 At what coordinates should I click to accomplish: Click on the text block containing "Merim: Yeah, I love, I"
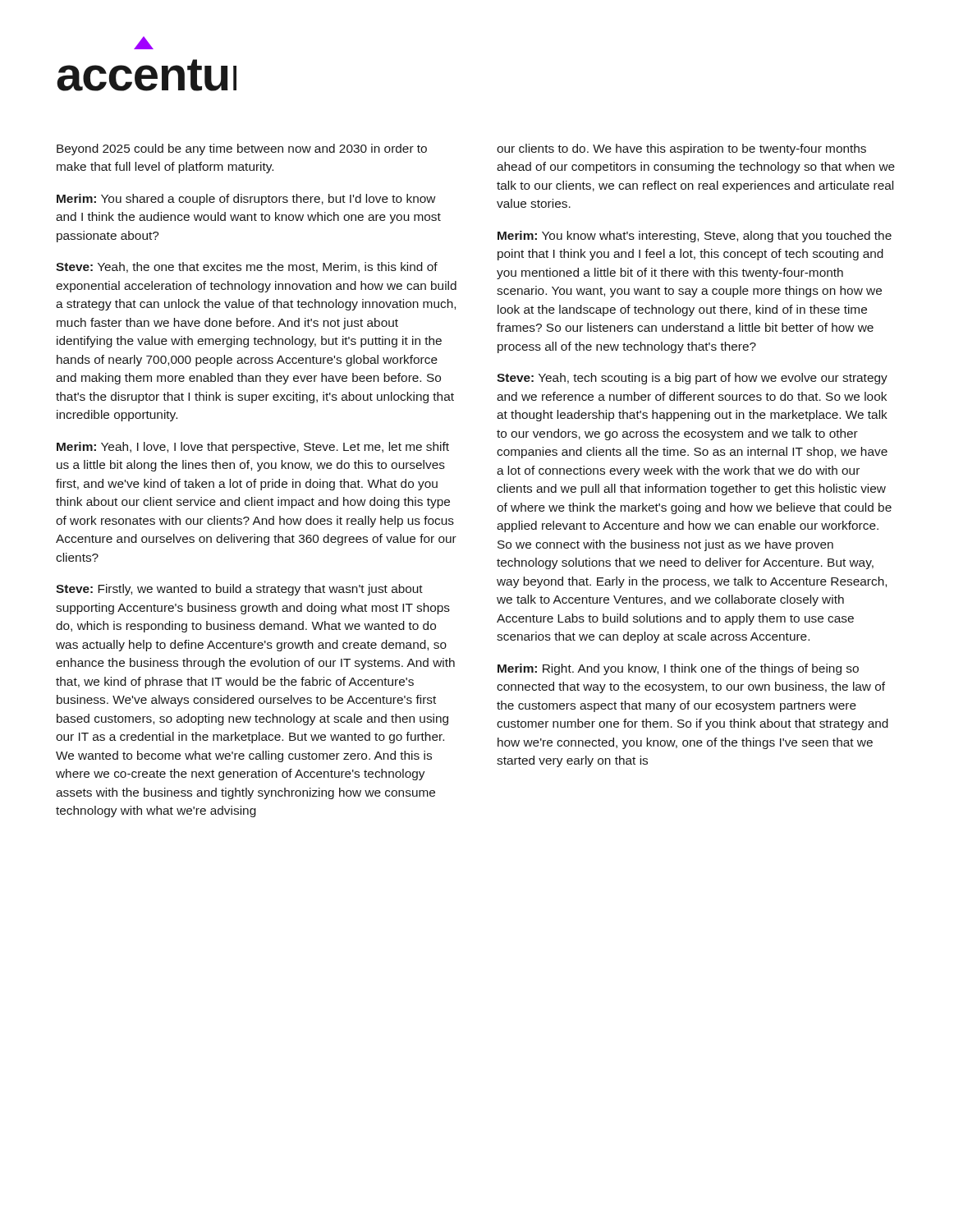(256, 502)
